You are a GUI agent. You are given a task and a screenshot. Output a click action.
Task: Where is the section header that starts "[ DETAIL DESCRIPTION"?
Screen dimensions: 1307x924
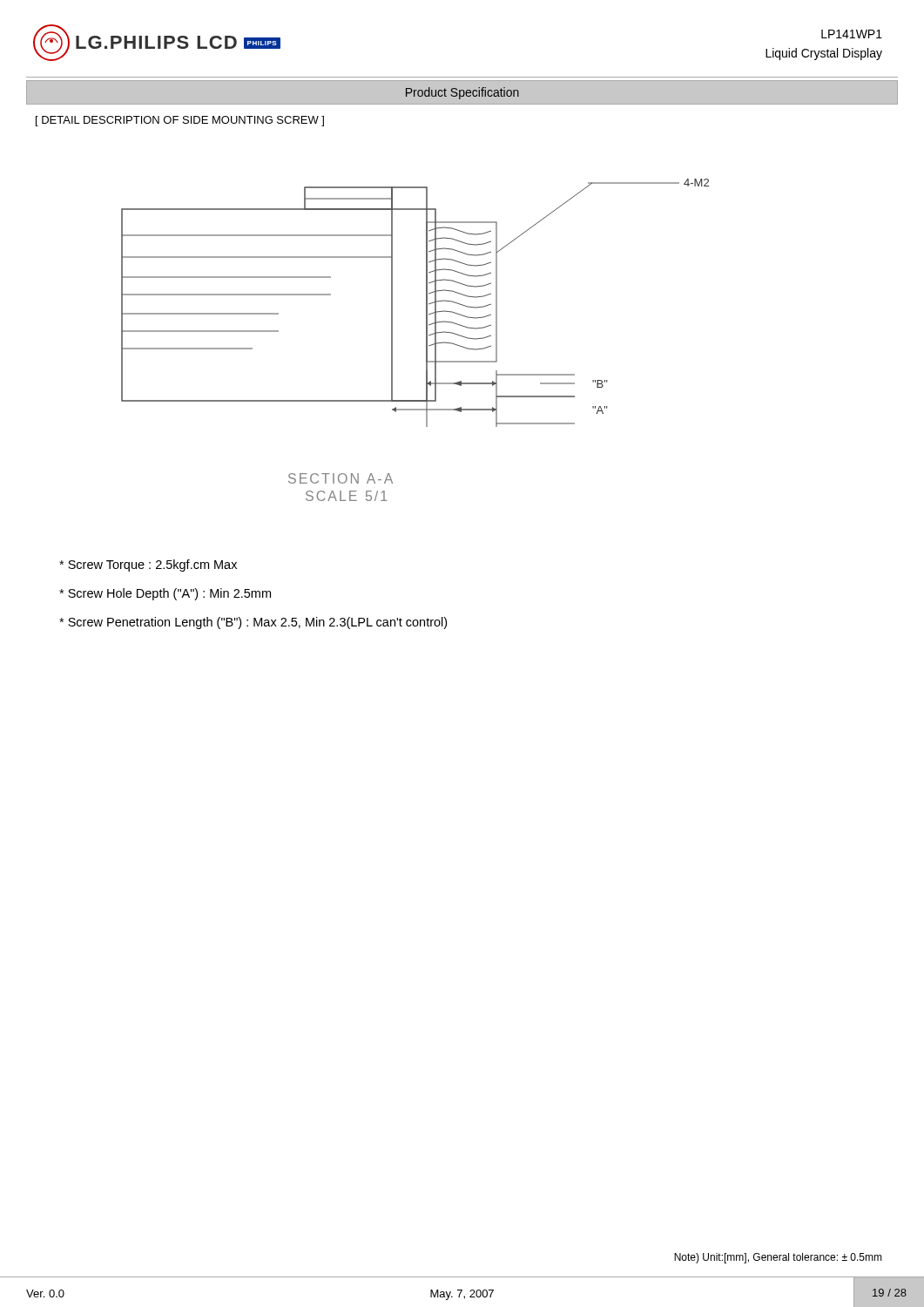tap(180, 120)
